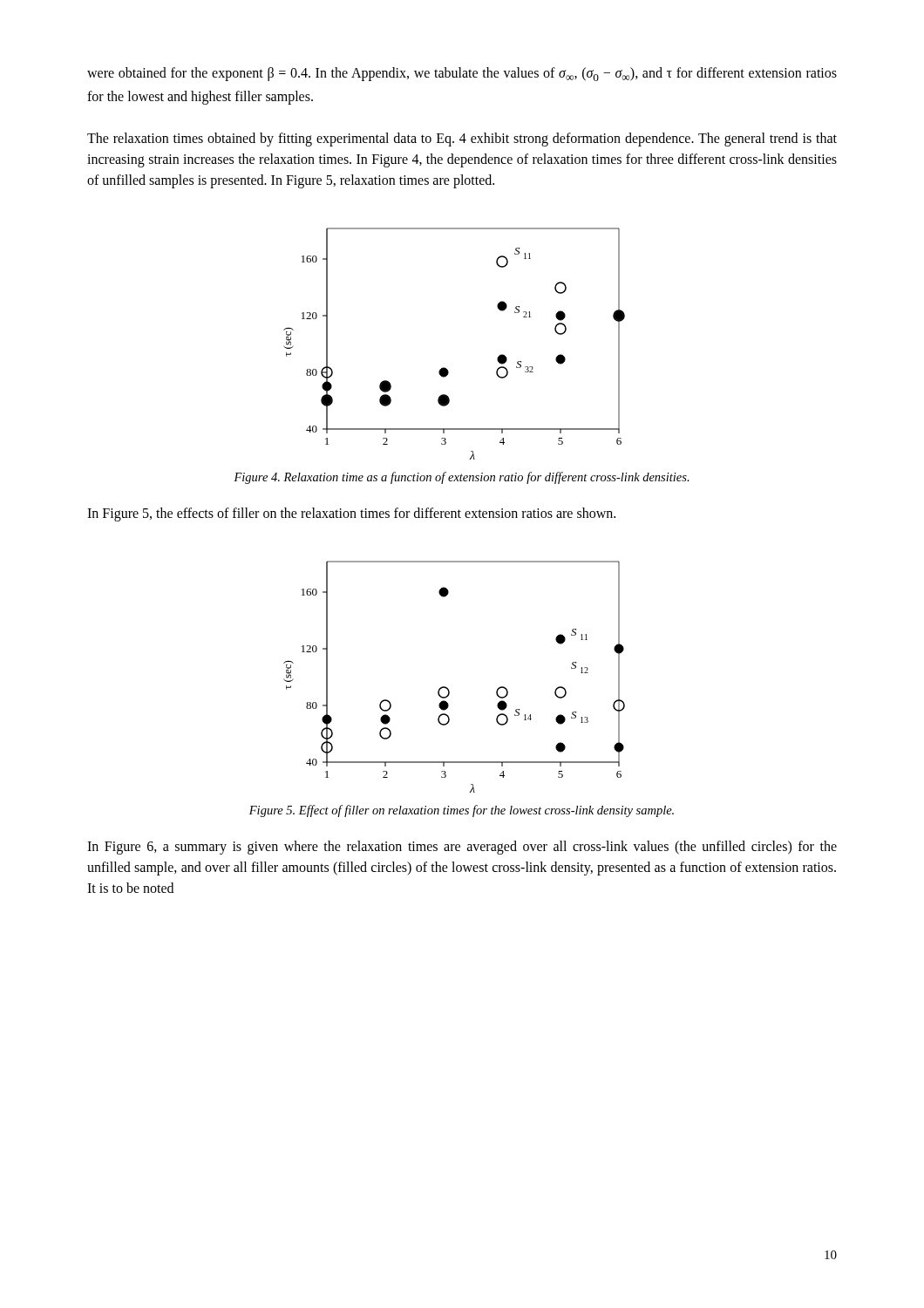Point to the passage starting "In Figure 6, a summary is given"
The width and height of the screenshot is (924, 1308).
point(462,867)
